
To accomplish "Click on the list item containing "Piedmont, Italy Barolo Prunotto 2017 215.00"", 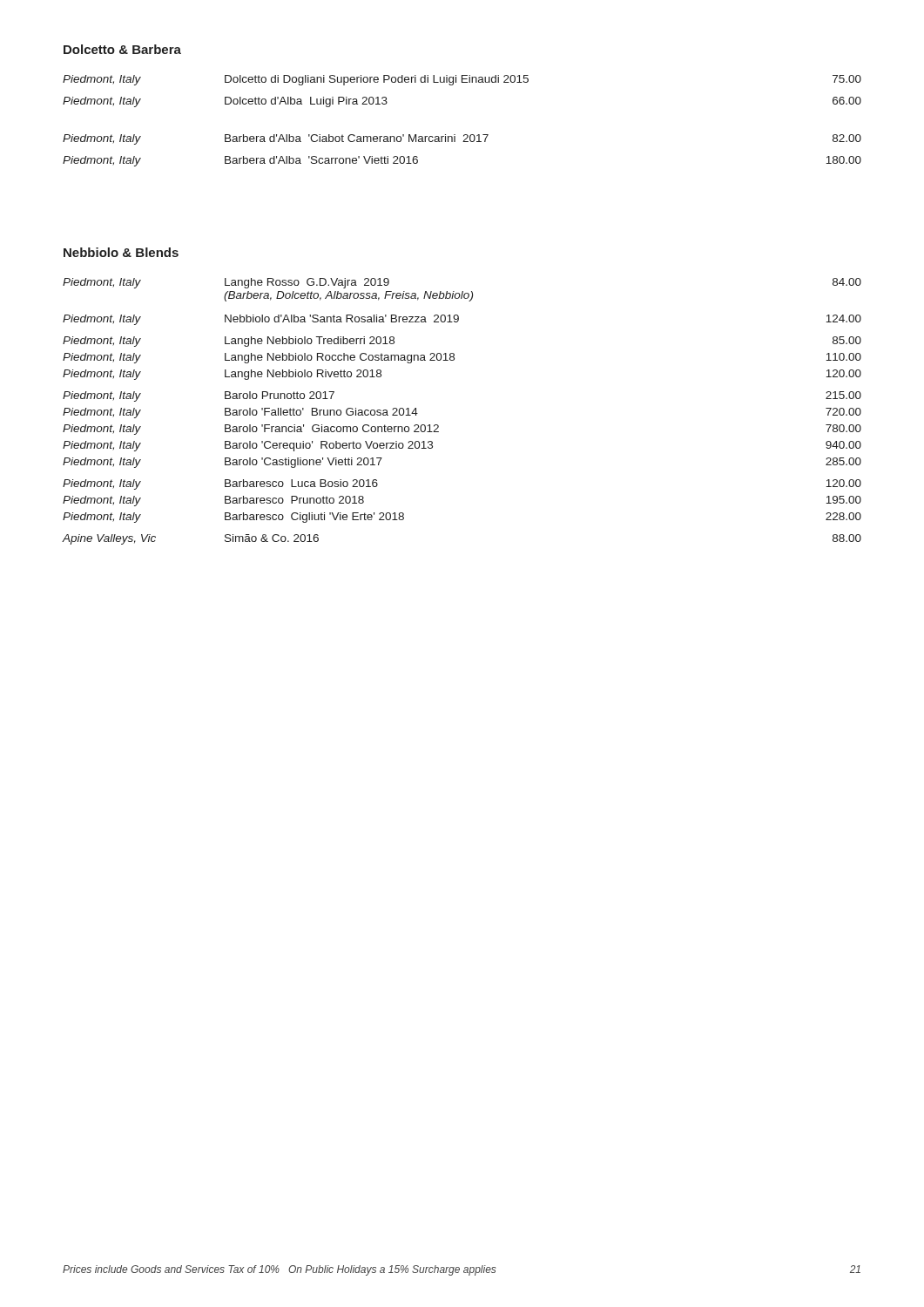I will [94, 396].
